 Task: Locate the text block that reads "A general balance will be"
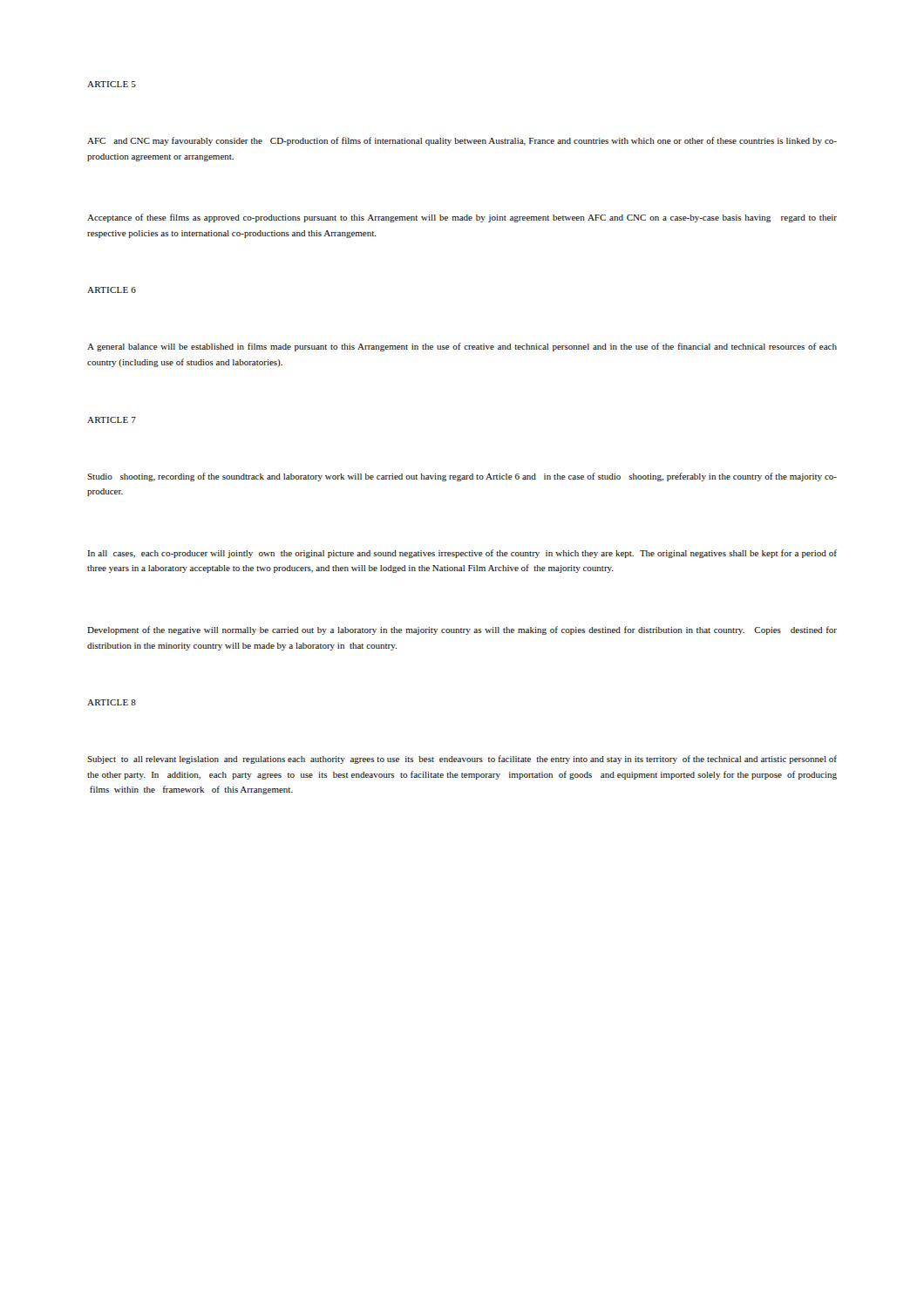[x=462, y=355]
